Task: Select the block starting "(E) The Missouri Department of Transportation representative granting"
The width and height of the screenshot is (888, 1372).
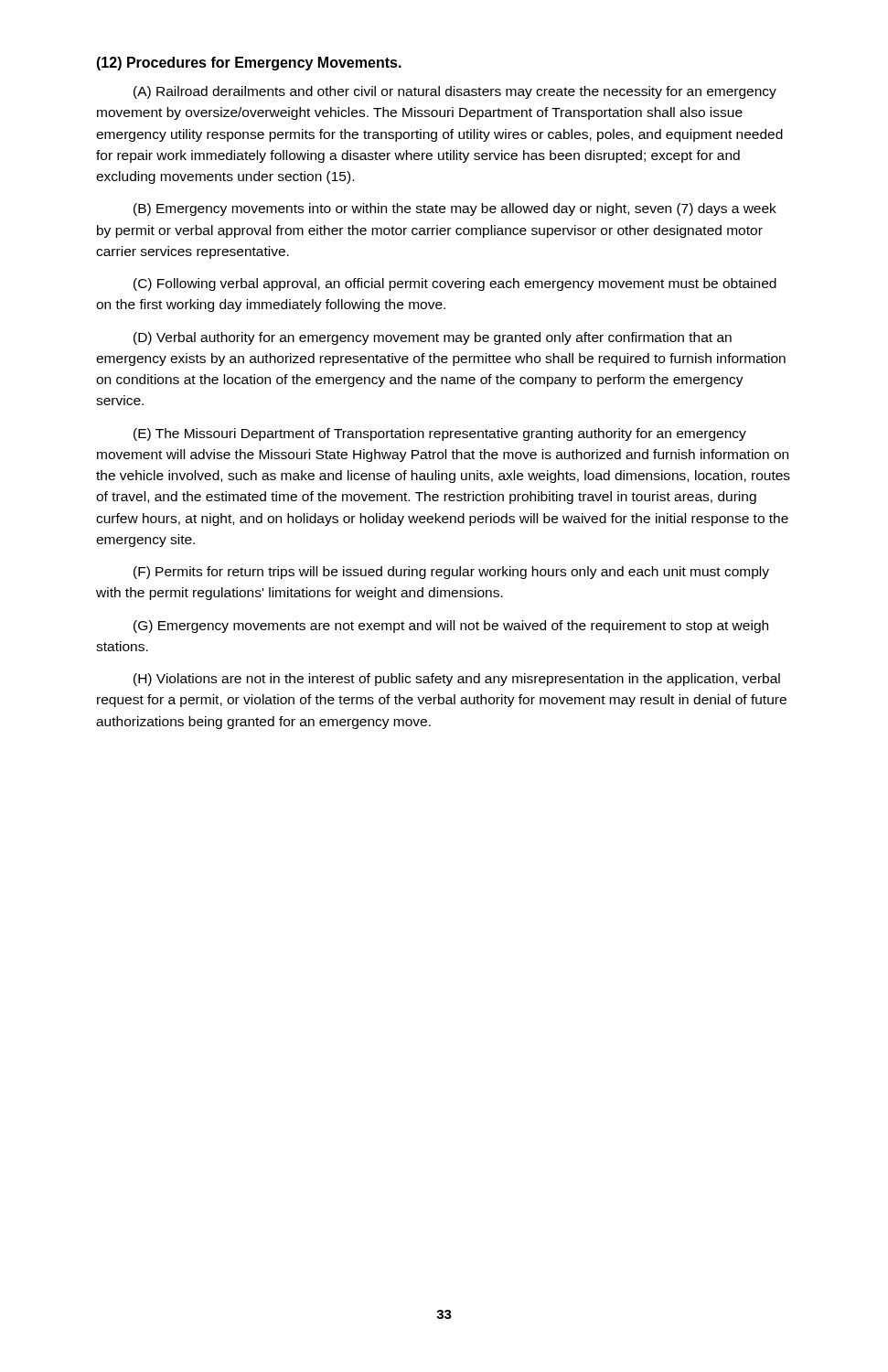Action: click(443, 486)
